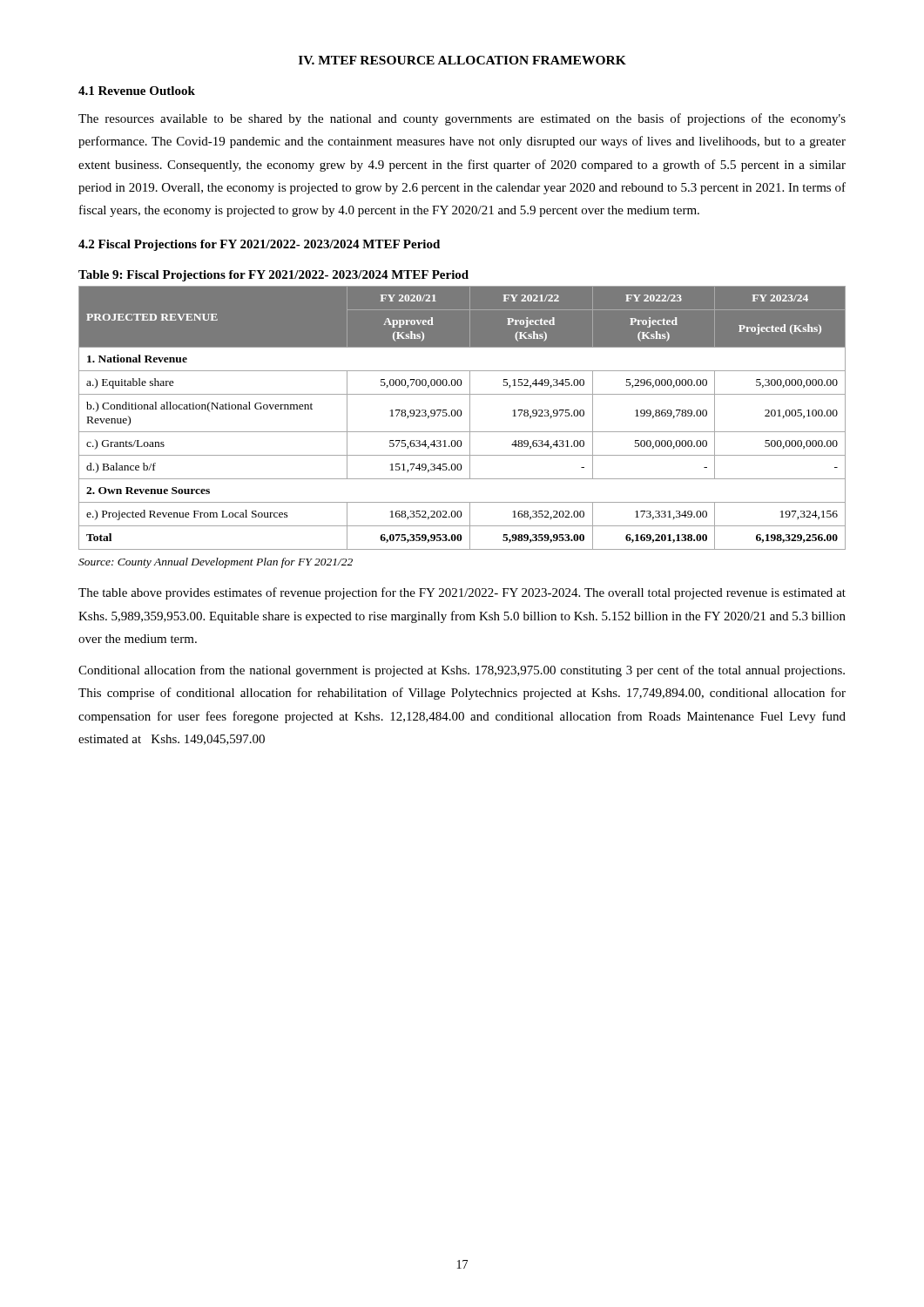Find the caption with the text "Source: County Annual"
The image size is (924, 1307).
216,562
